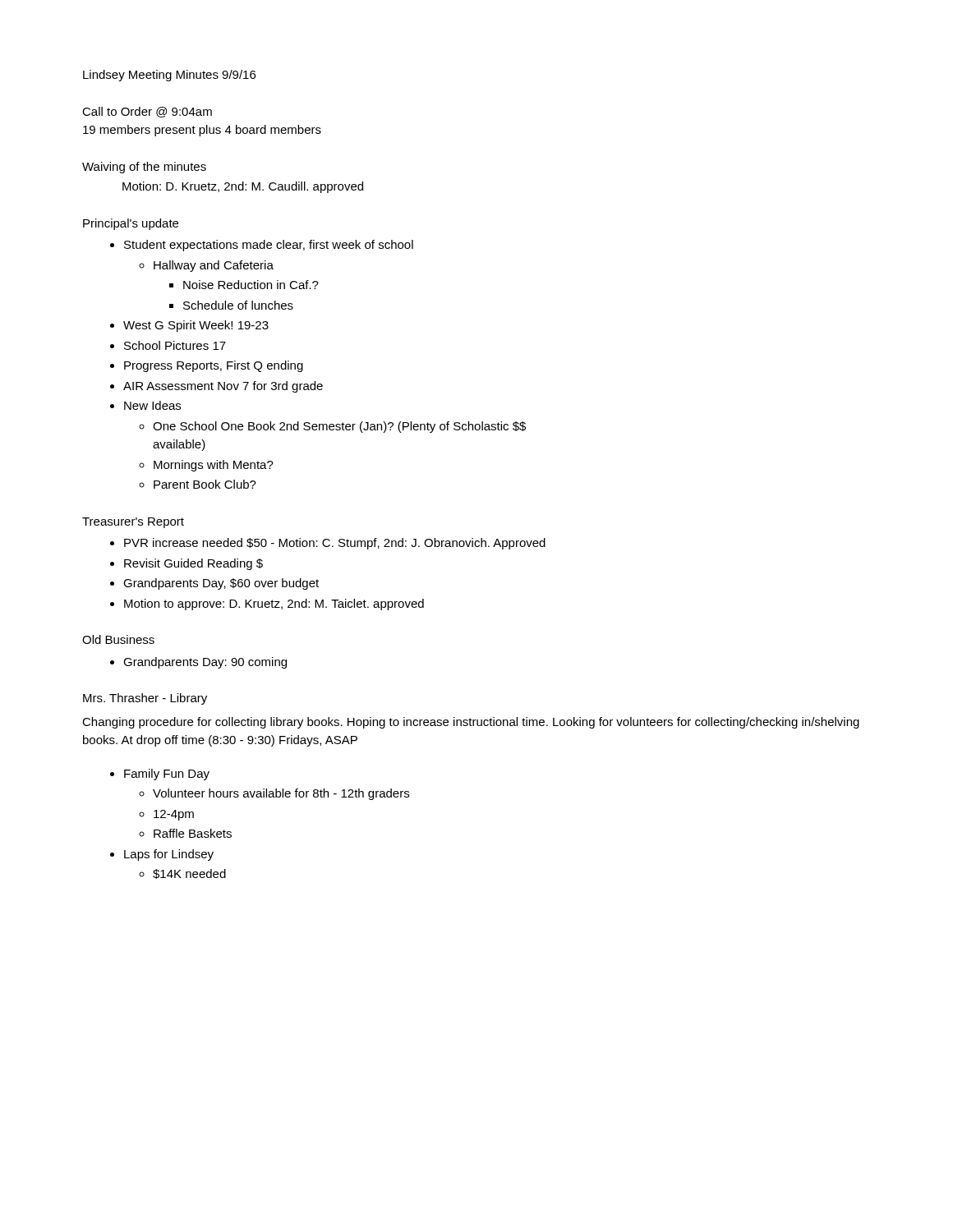Select the text starting "Motion to approve: D. Kruetz, 2nd: M."
The width and height of the screenshot is (953, 1232).
pos(274,605)
